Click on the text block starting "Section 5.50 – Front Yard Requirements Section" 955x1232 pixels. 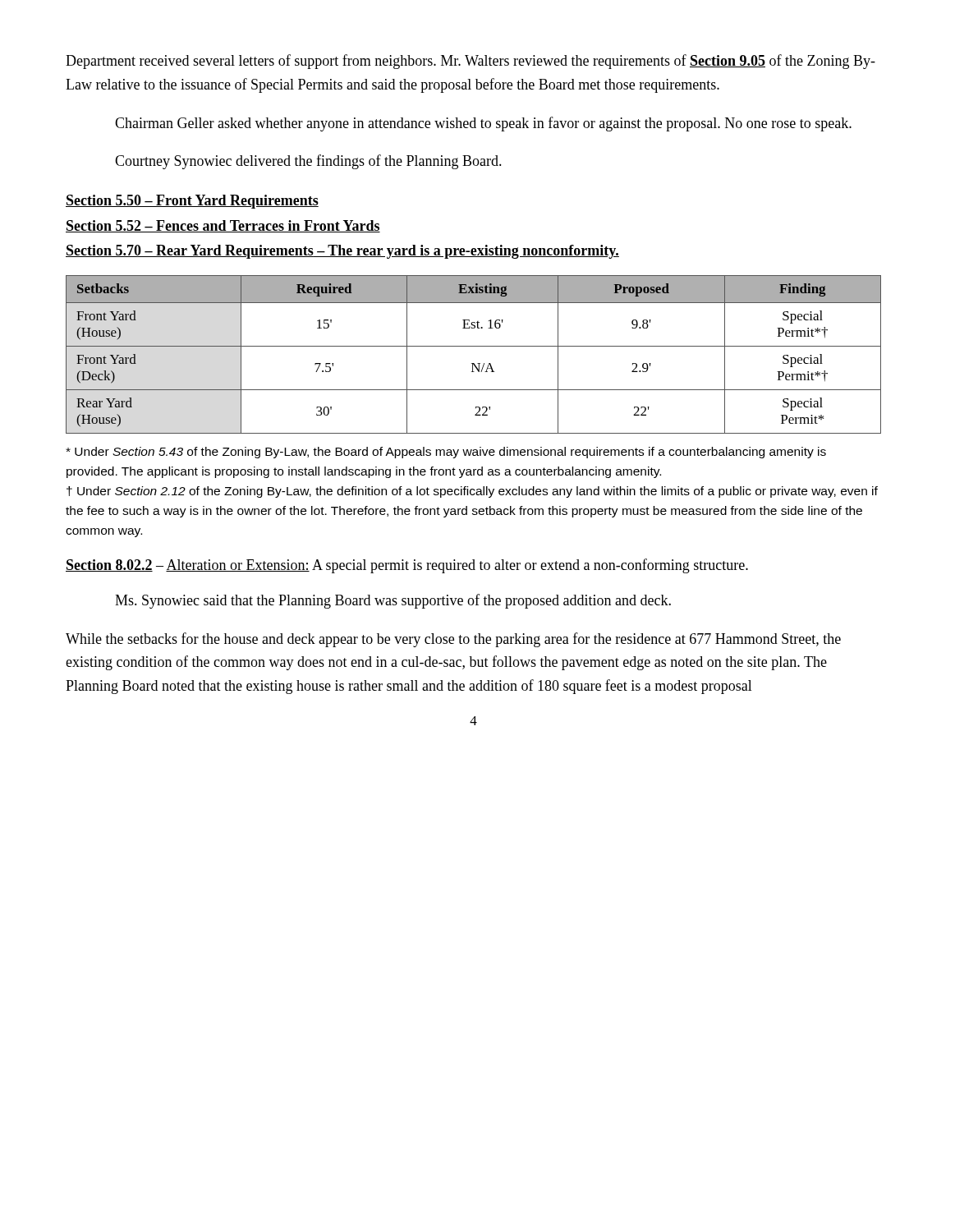[x=192, y=202]
